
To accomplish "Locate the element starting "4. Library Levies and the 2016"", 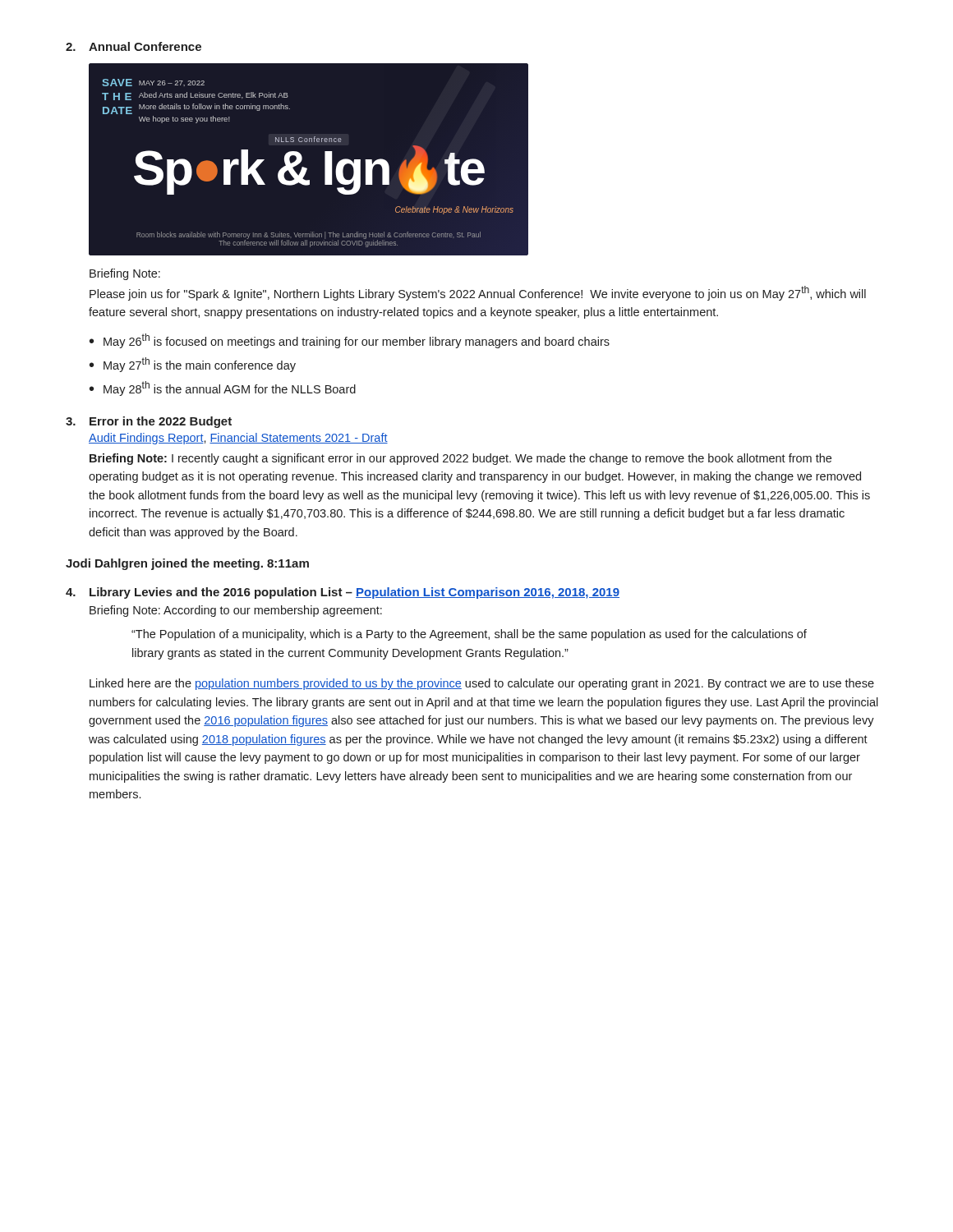I will pyautogui.click(x=343, y=592).
